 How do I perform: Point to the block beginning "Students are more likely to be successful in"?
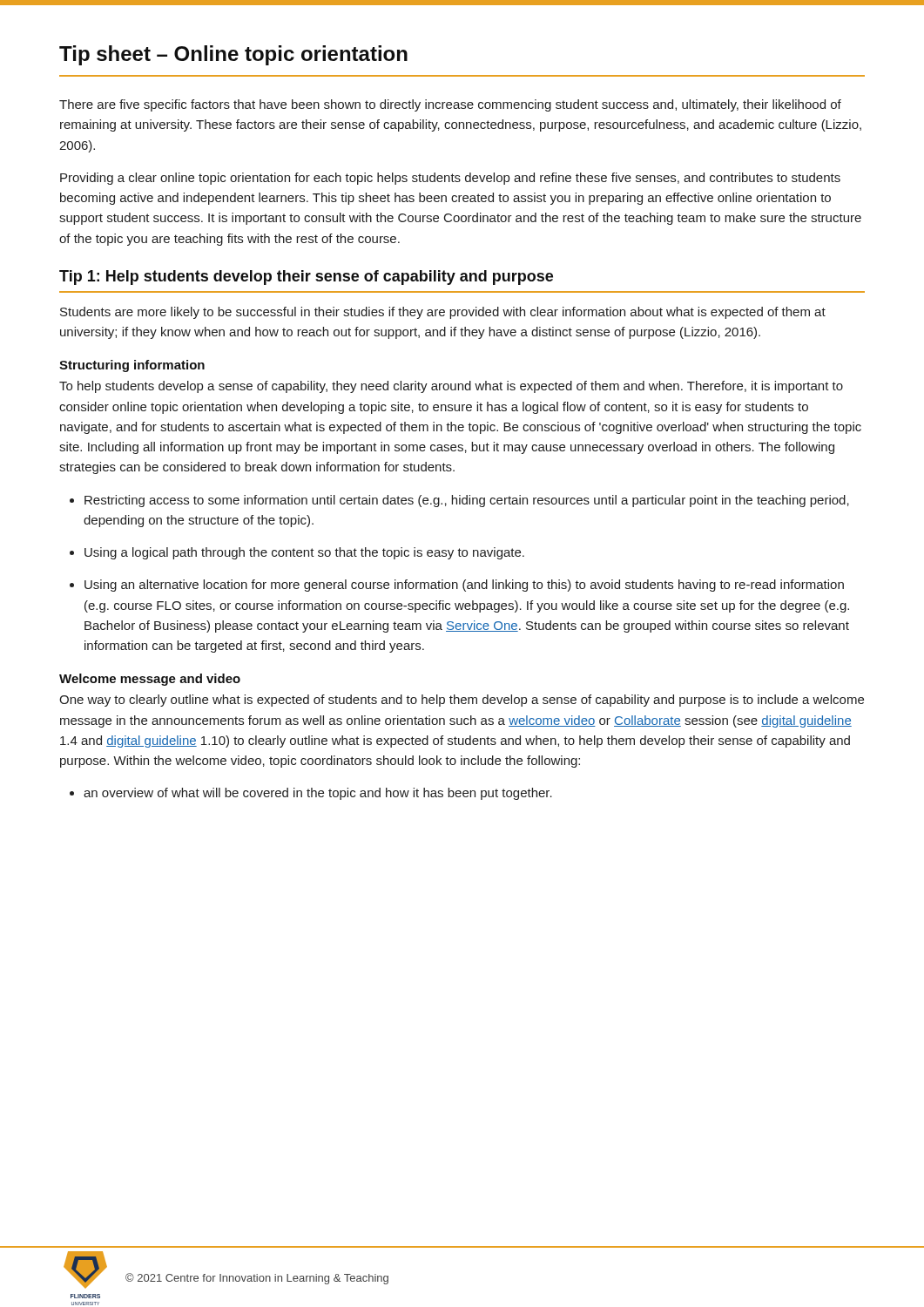[462, 322]
